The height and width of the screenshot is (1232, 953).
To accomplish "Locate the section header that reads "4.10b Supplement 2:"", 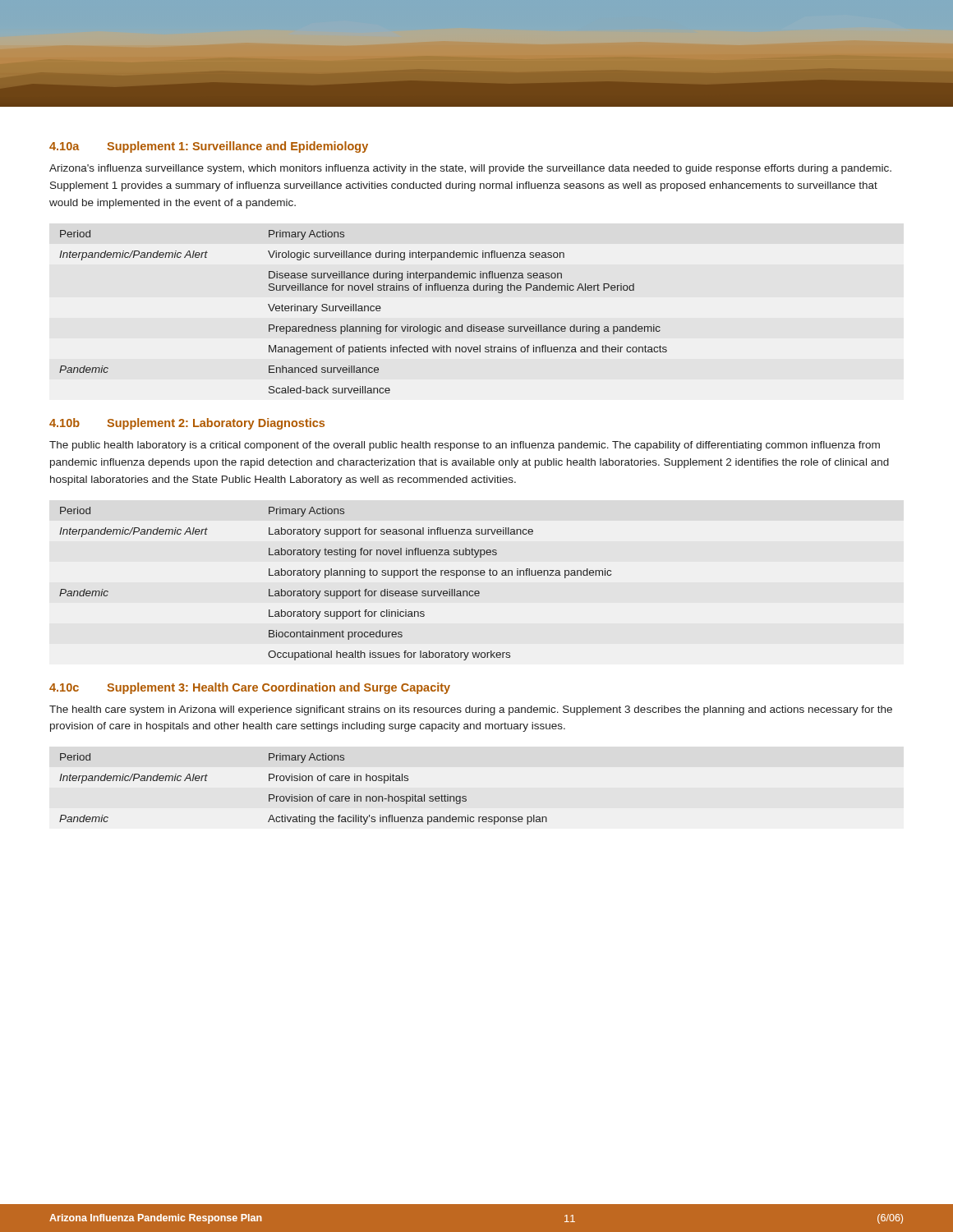I will (x=187, y=423).
